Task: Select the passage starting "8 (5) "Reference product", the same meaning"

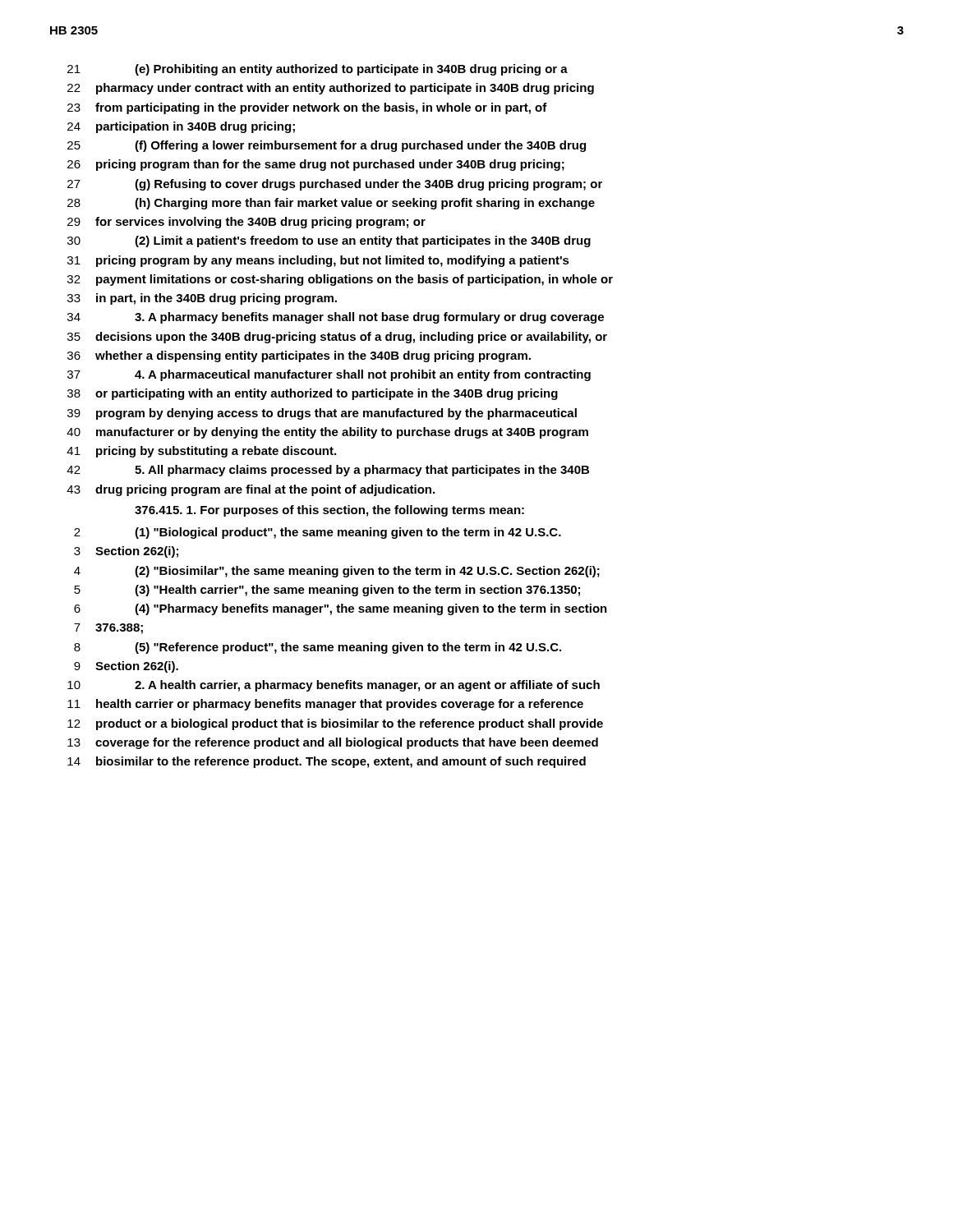Action: (476, 656)
